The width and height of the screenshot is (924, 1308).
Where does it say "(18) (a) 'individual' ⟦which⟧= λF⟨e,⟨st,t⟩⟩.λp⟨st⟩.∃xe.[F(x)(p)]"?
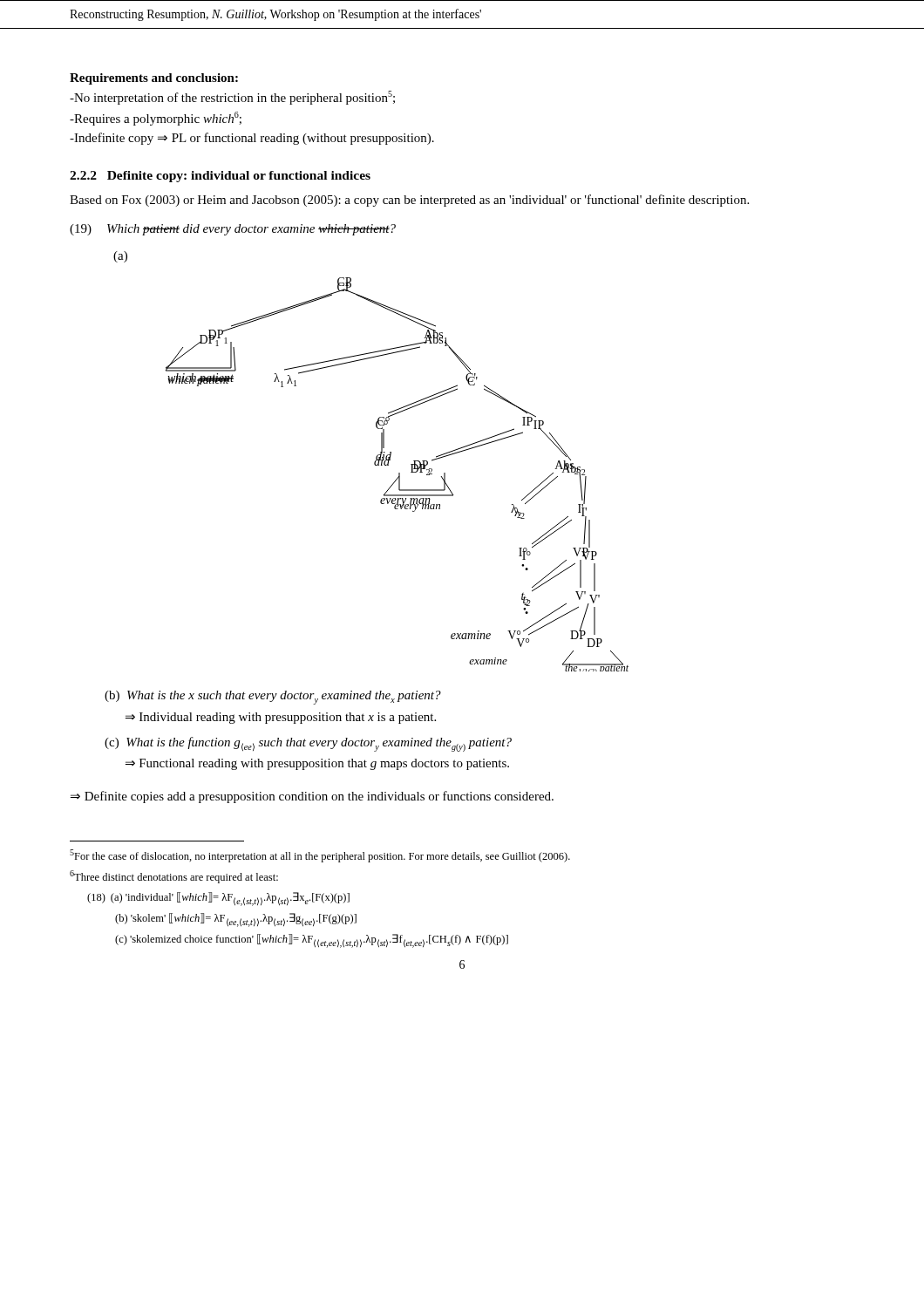(x=219, y=898)
